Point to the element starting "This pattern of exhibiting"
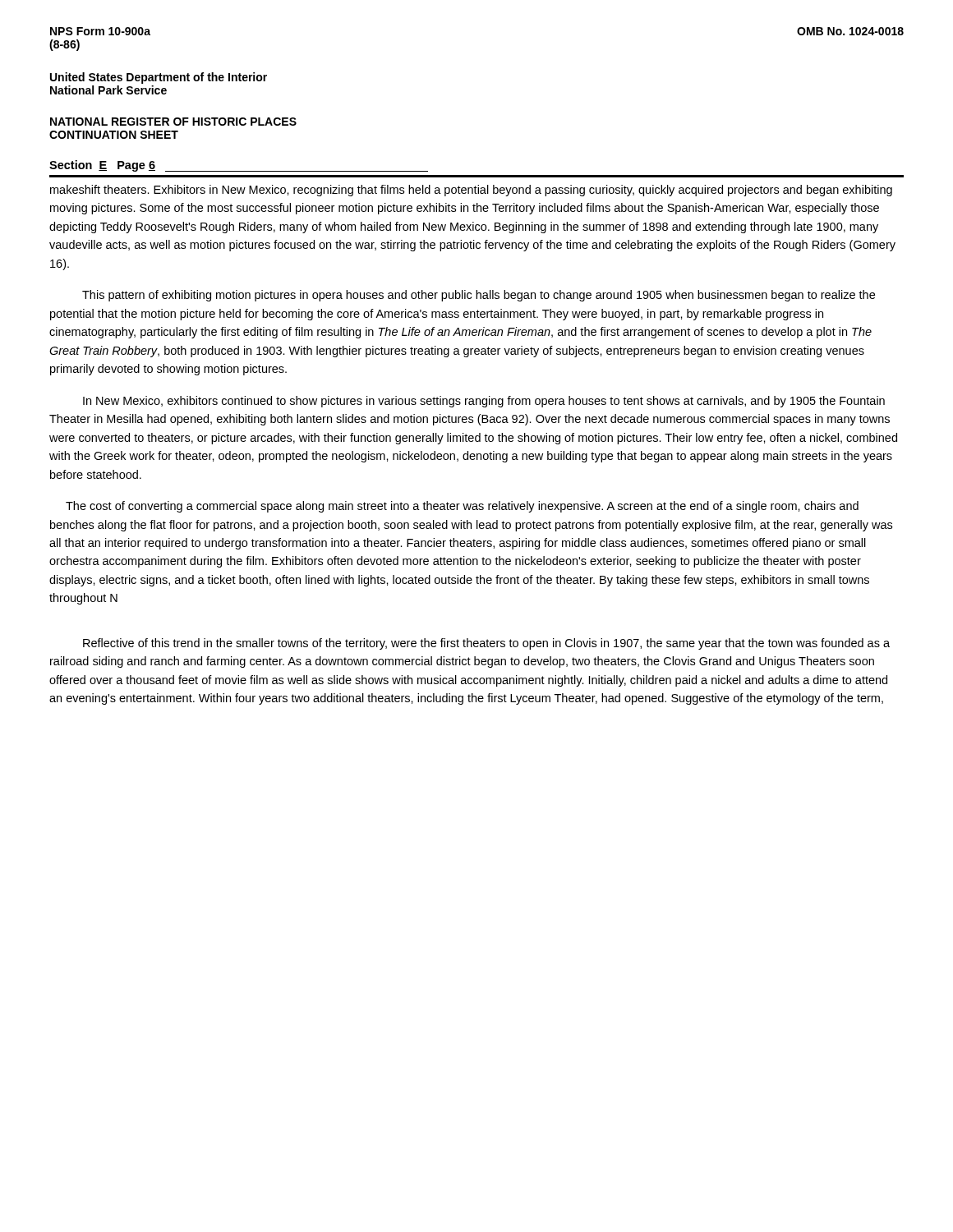The image size is (953, 1232). [x=462, y=332]
